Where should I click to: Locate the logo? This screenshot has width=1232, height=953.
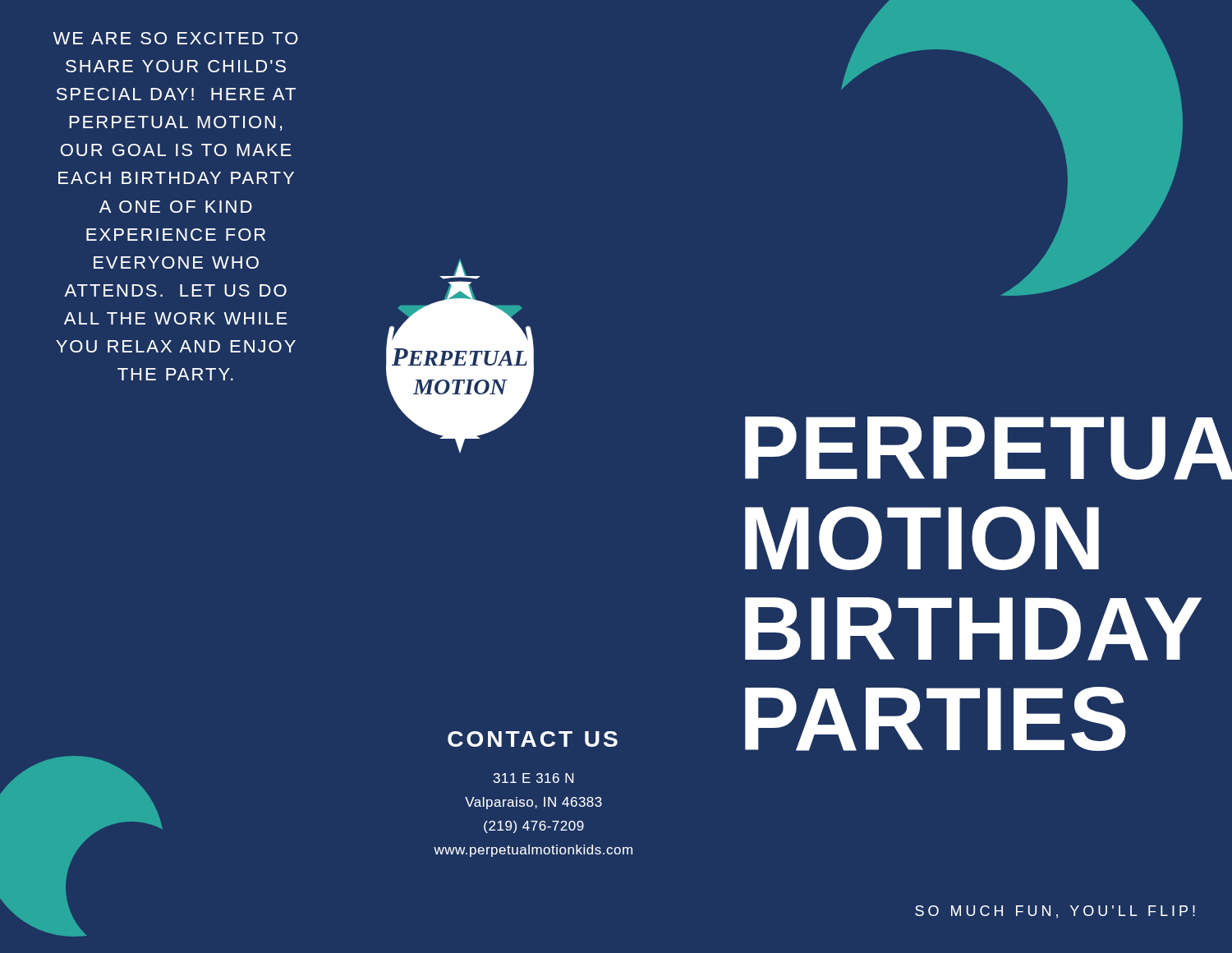(x=460, y=359)
